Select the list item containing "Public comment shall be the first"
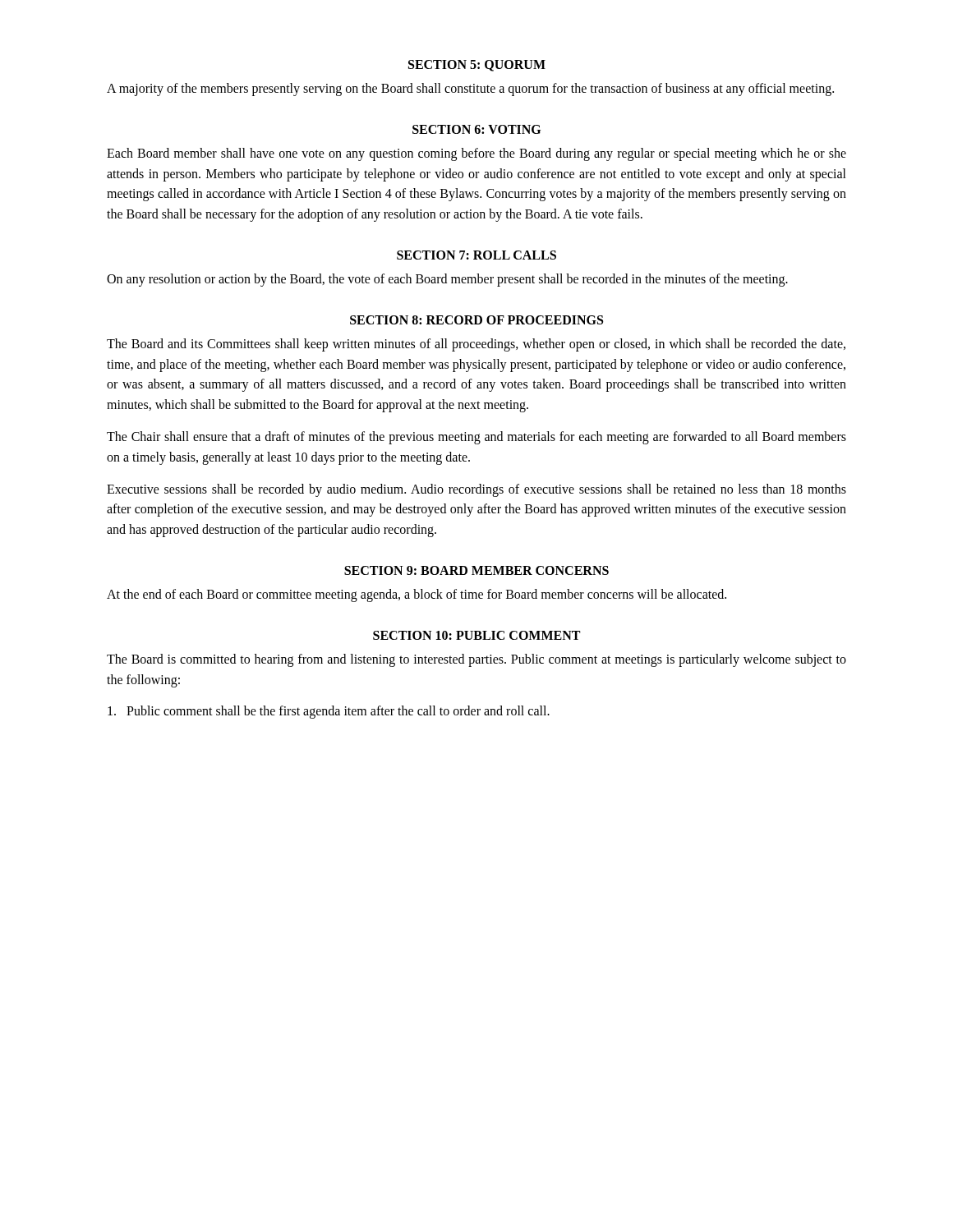Viewport: 953px width, 1232px height. [x=328, y=711]
